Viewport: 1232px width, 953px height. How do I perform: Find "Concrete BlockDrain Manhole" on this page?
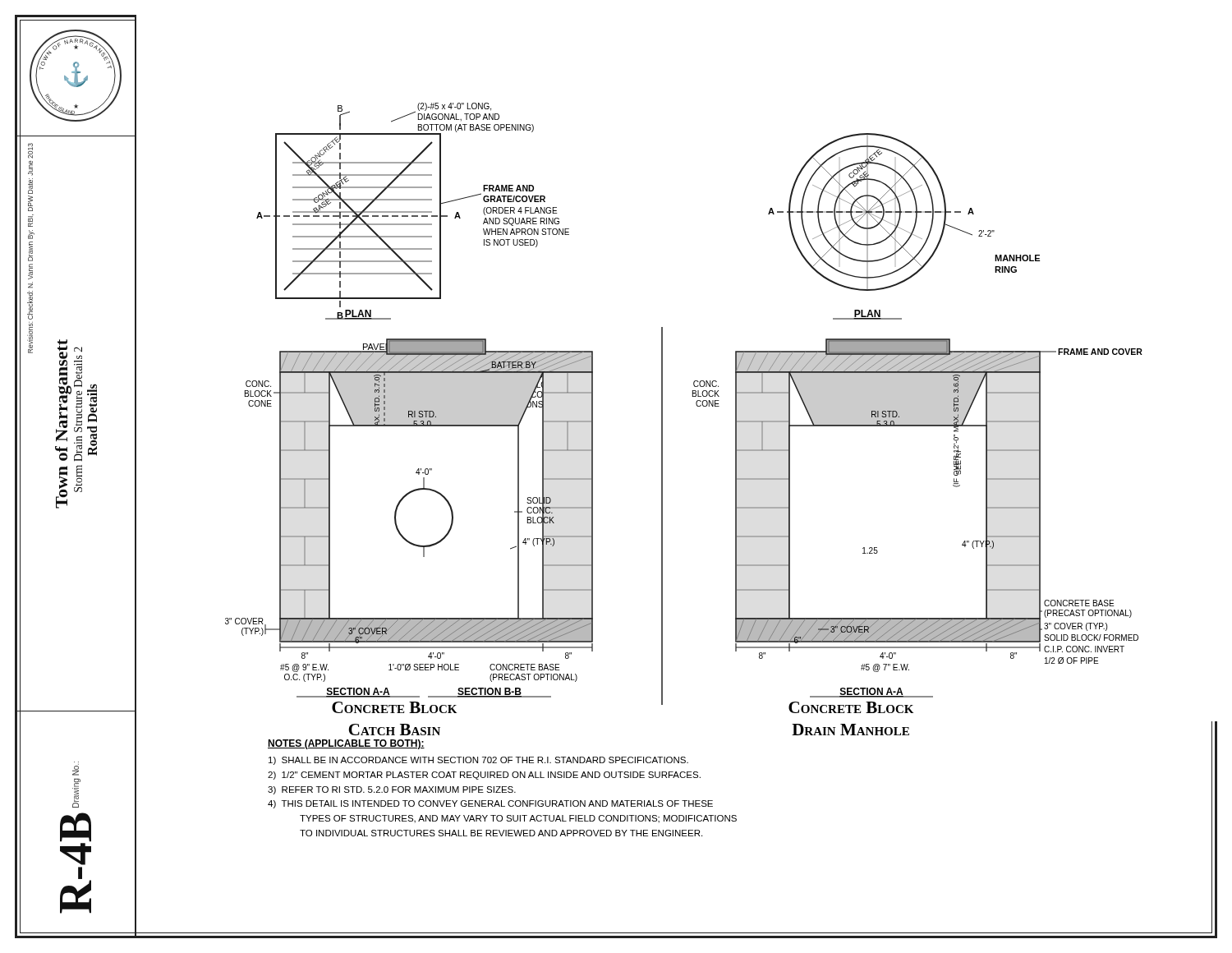(x=851, y=719)
